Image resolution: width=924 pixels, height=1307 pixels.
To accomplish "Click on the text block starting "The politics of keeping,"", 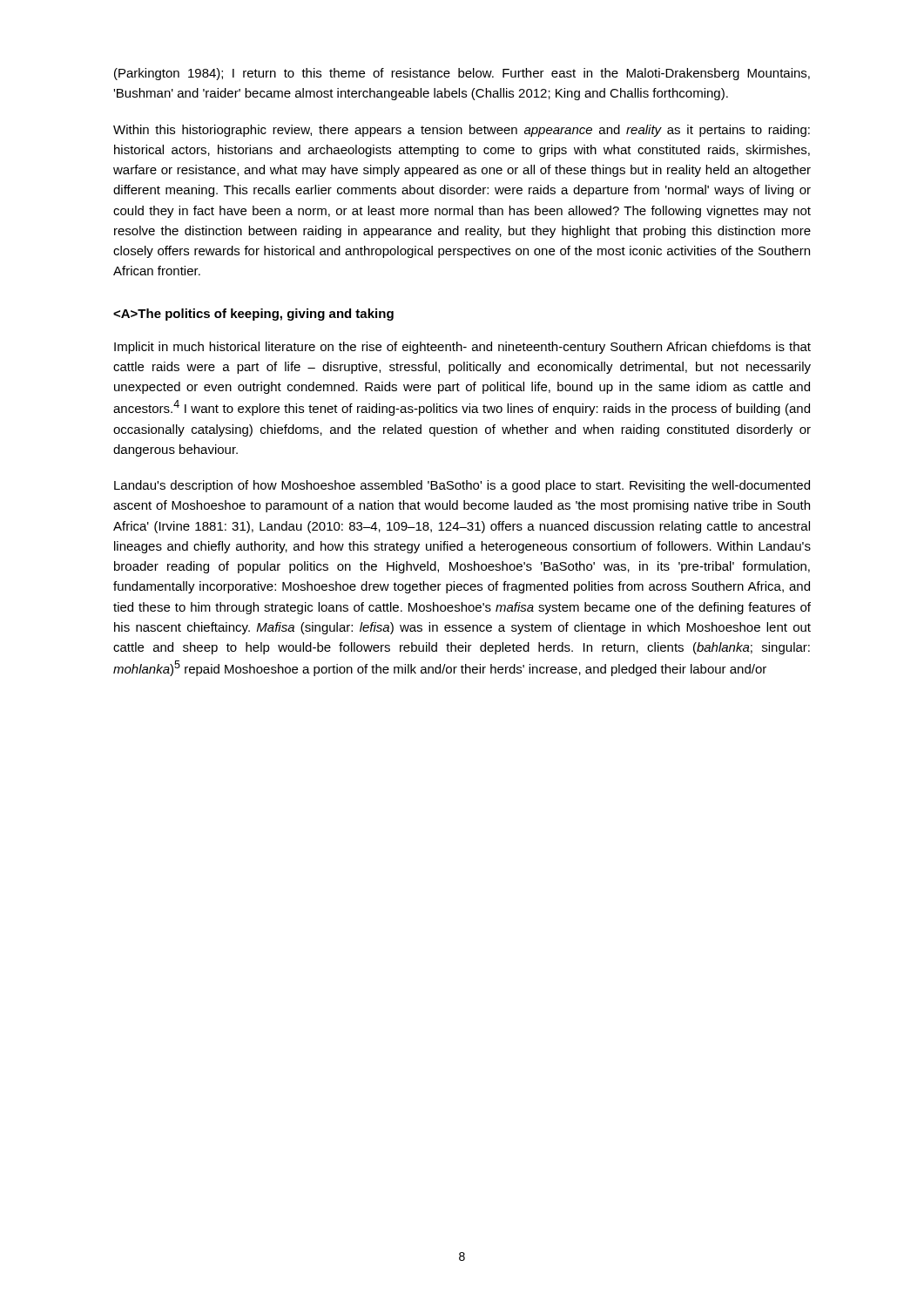I will point(254,313).
